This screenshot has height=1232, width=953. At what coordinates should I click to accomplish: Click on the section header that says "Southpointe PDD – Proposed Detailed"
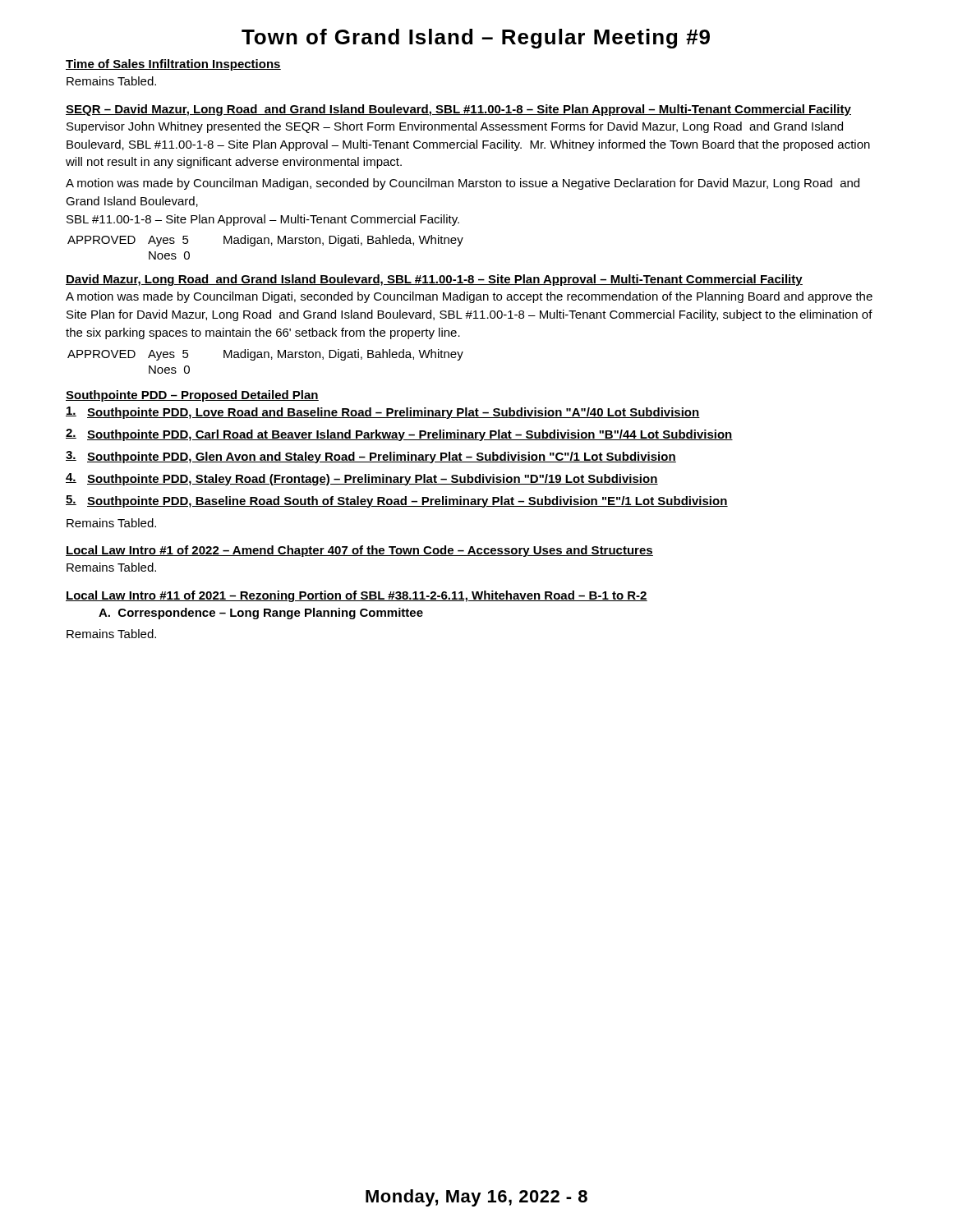(x=192, y=394)
